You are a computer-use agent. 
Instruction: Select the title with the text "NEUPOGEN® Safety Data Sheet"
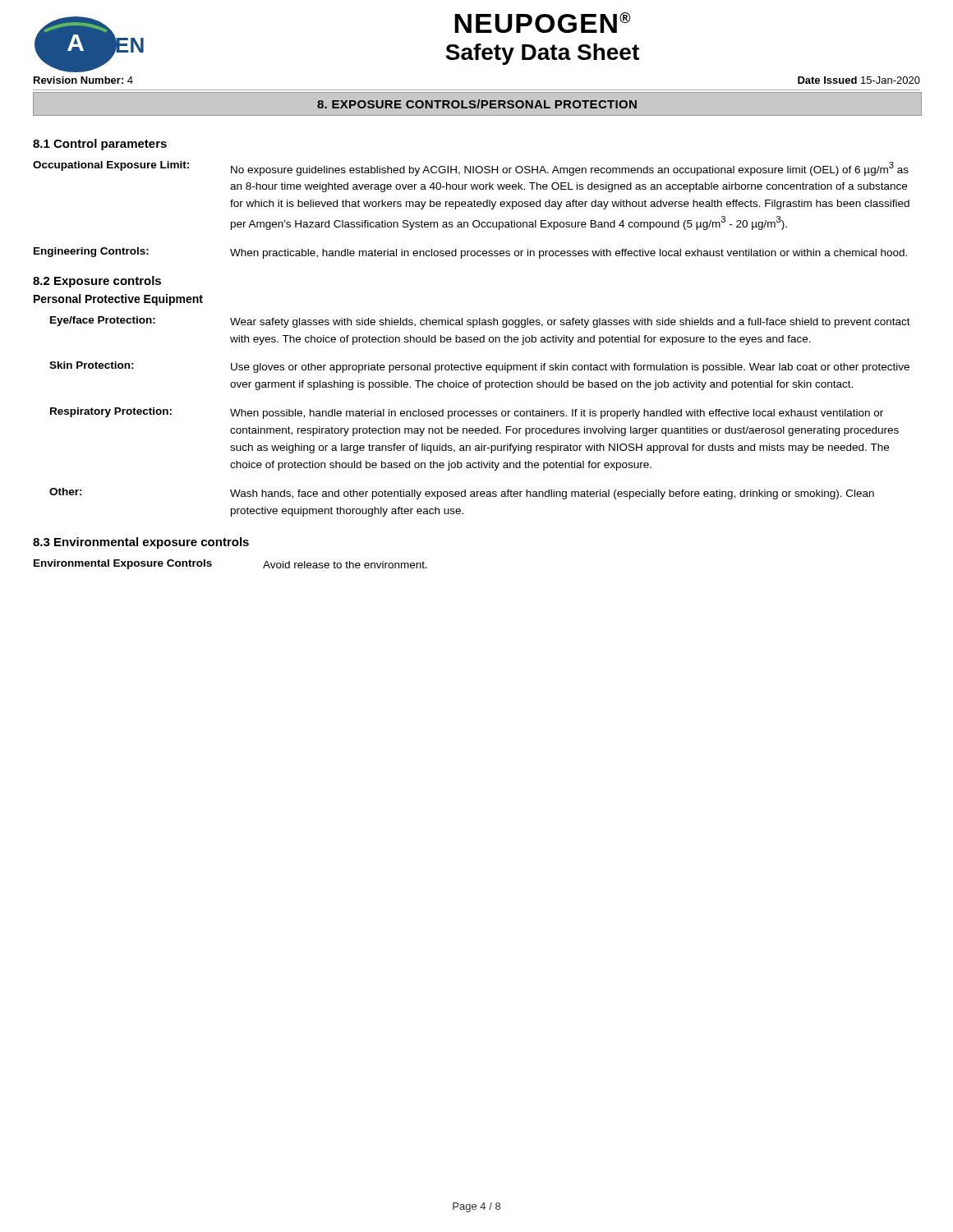click(542, 37)
